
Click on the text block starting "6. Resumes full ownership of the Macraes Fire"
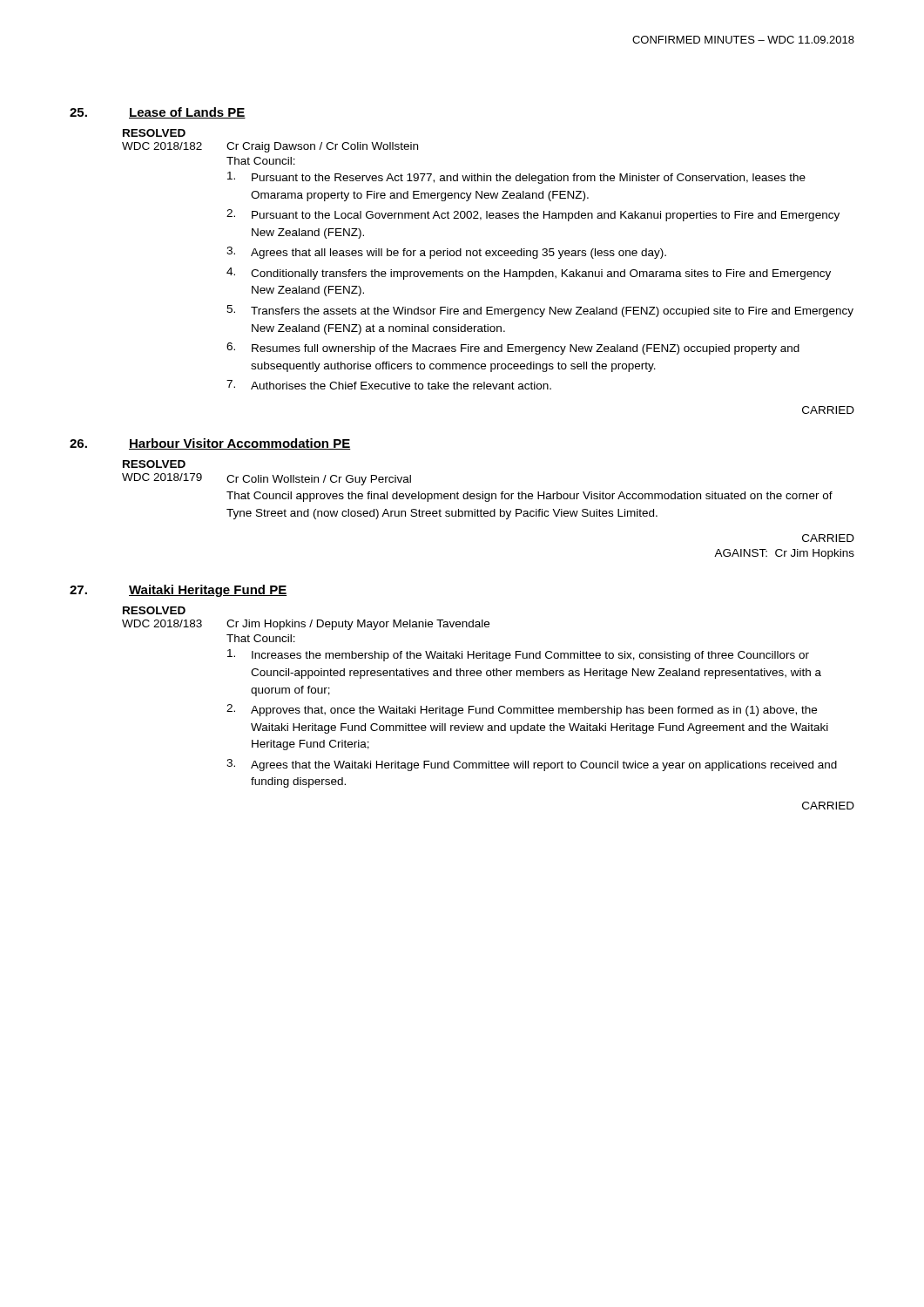[x=540, y=357]
